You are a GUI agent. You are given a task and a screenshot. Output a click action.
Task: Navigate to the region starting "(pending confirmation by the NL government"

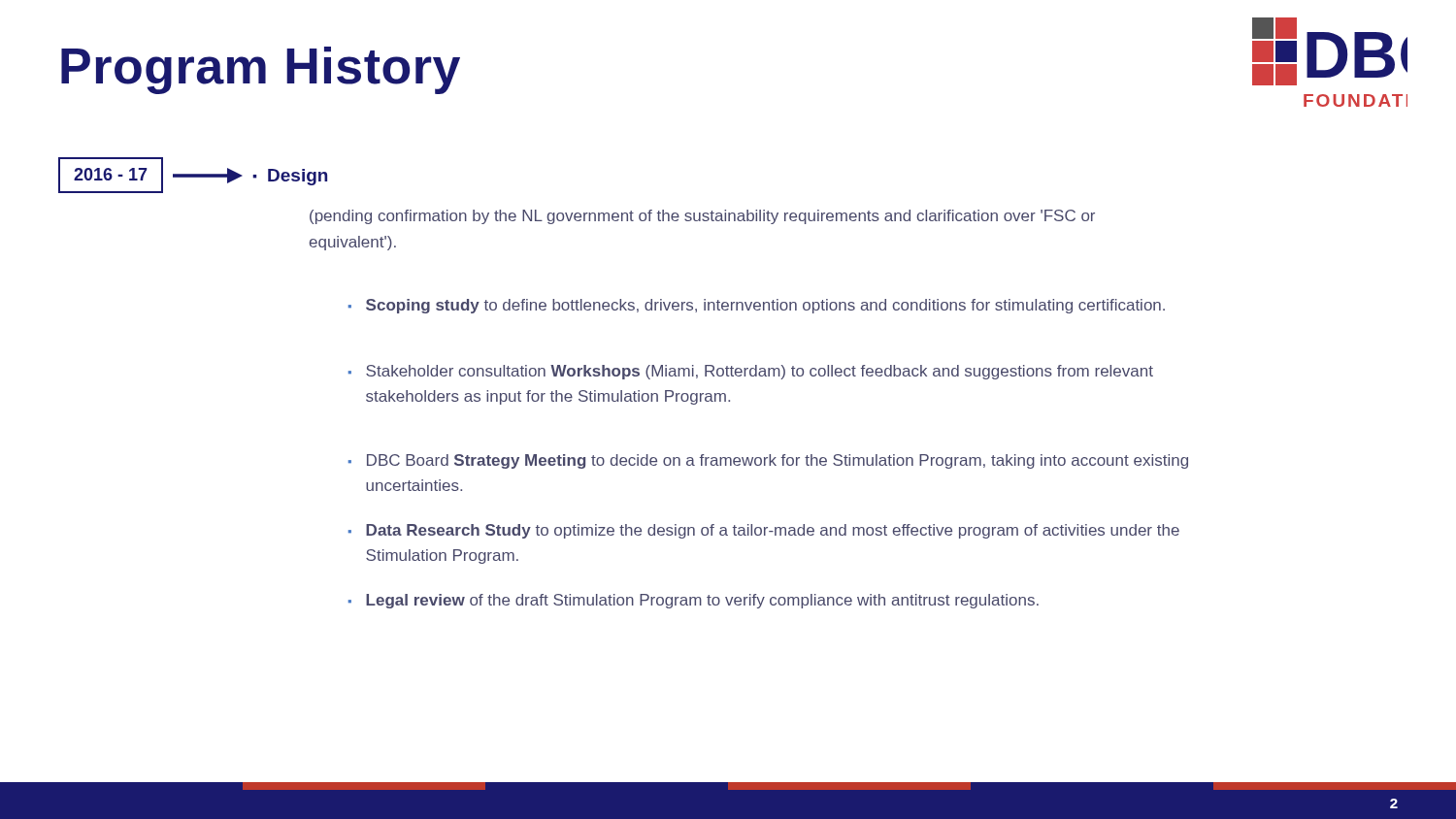[702, 229]
